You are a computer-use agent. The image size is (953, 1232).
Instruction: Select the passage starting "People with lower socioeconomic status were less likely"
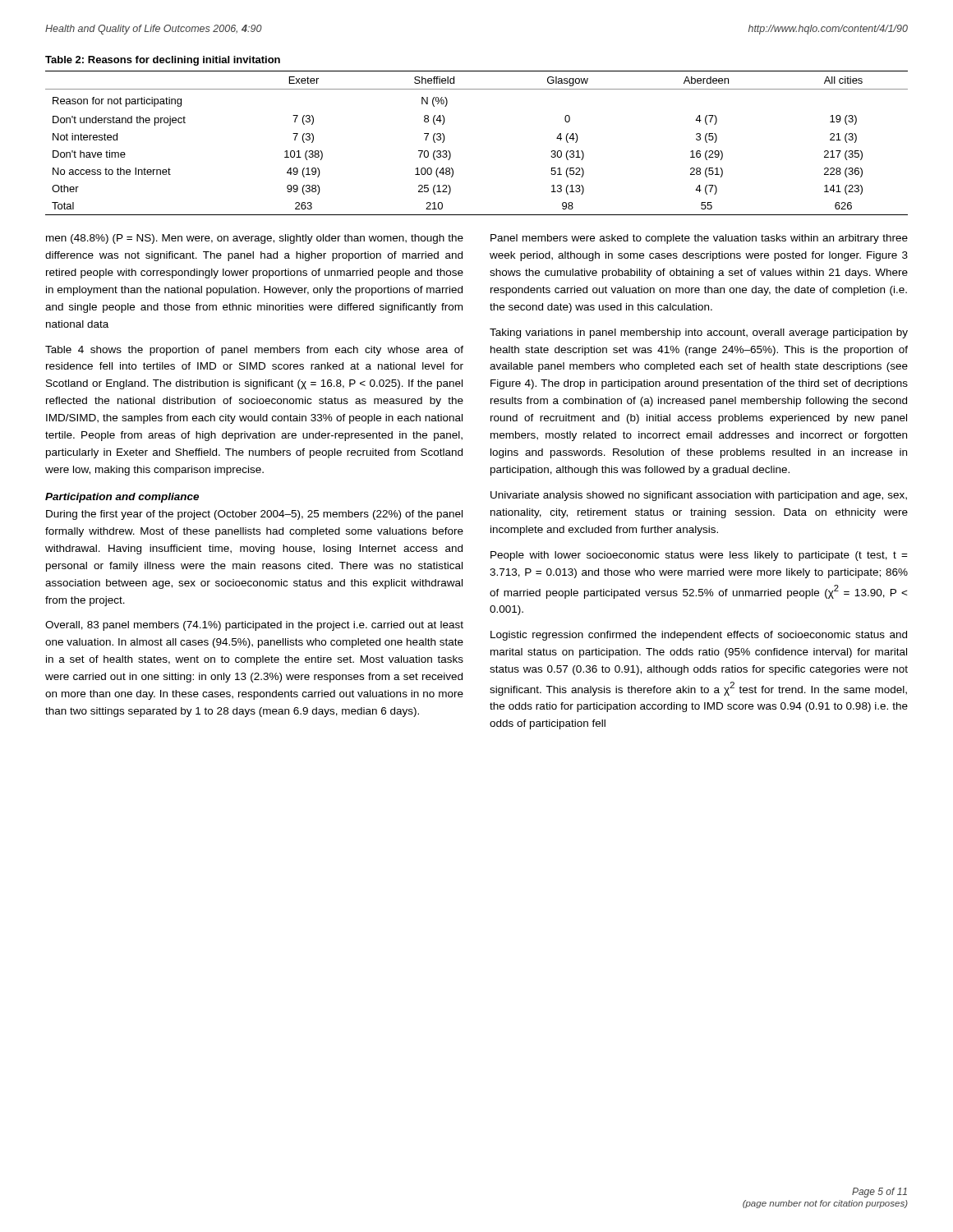click(x=699, y=582)
